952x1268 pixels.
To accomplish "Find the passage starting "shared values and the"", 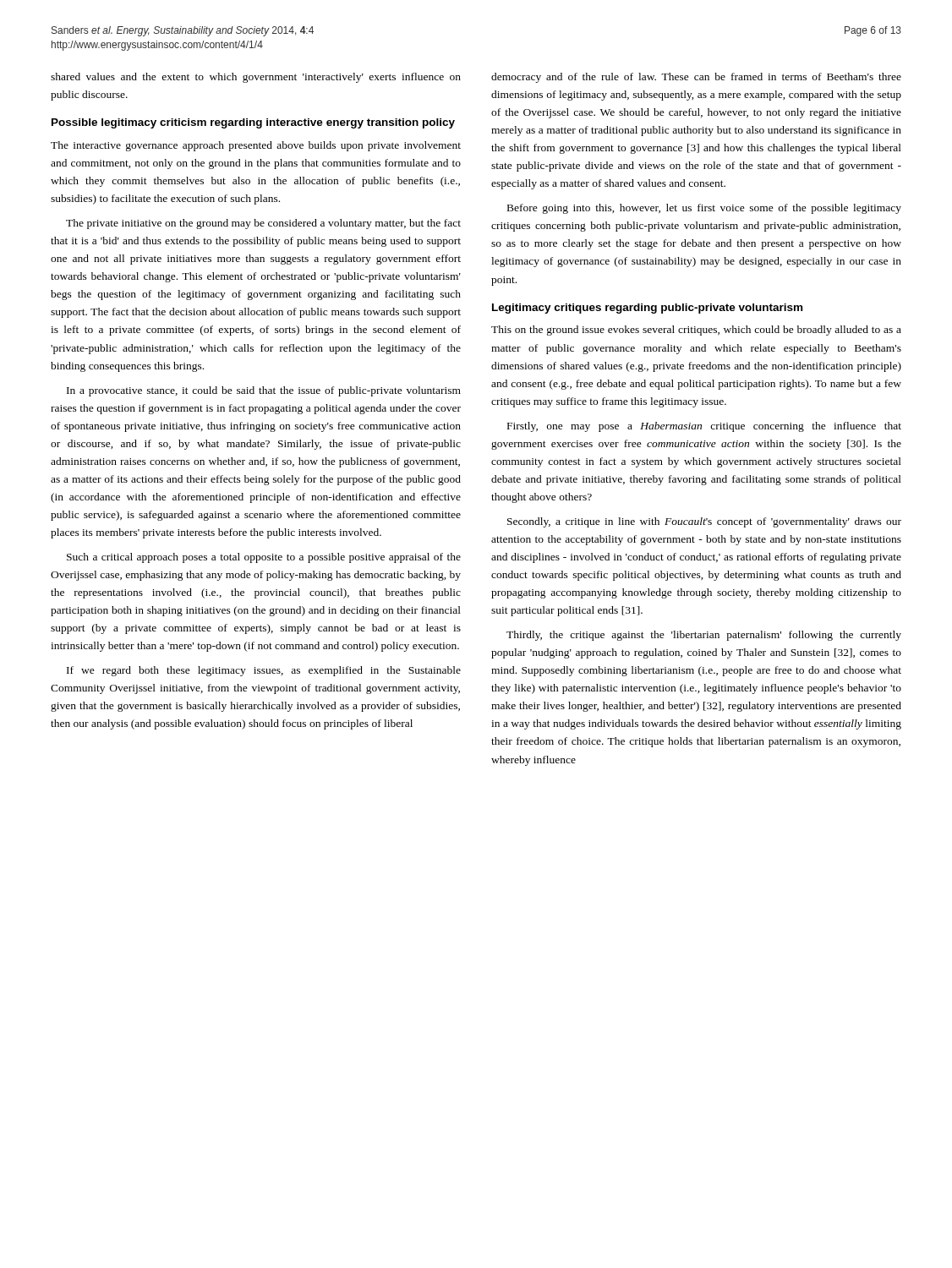I will tap(256, 85).
